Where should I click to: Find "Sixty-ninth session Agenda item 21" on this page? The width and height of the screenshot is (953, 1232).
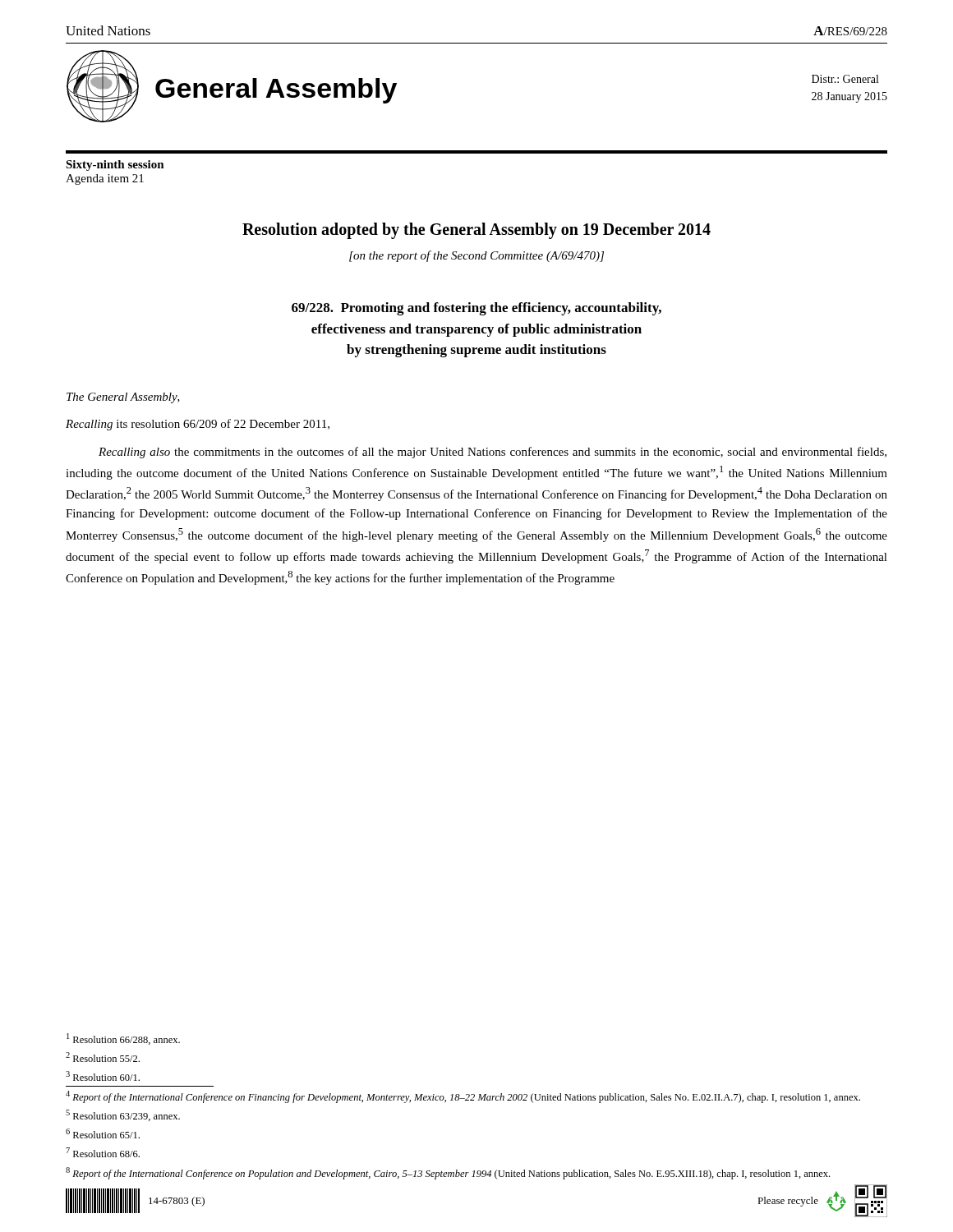pyautogui.click(x=115, y=172)
